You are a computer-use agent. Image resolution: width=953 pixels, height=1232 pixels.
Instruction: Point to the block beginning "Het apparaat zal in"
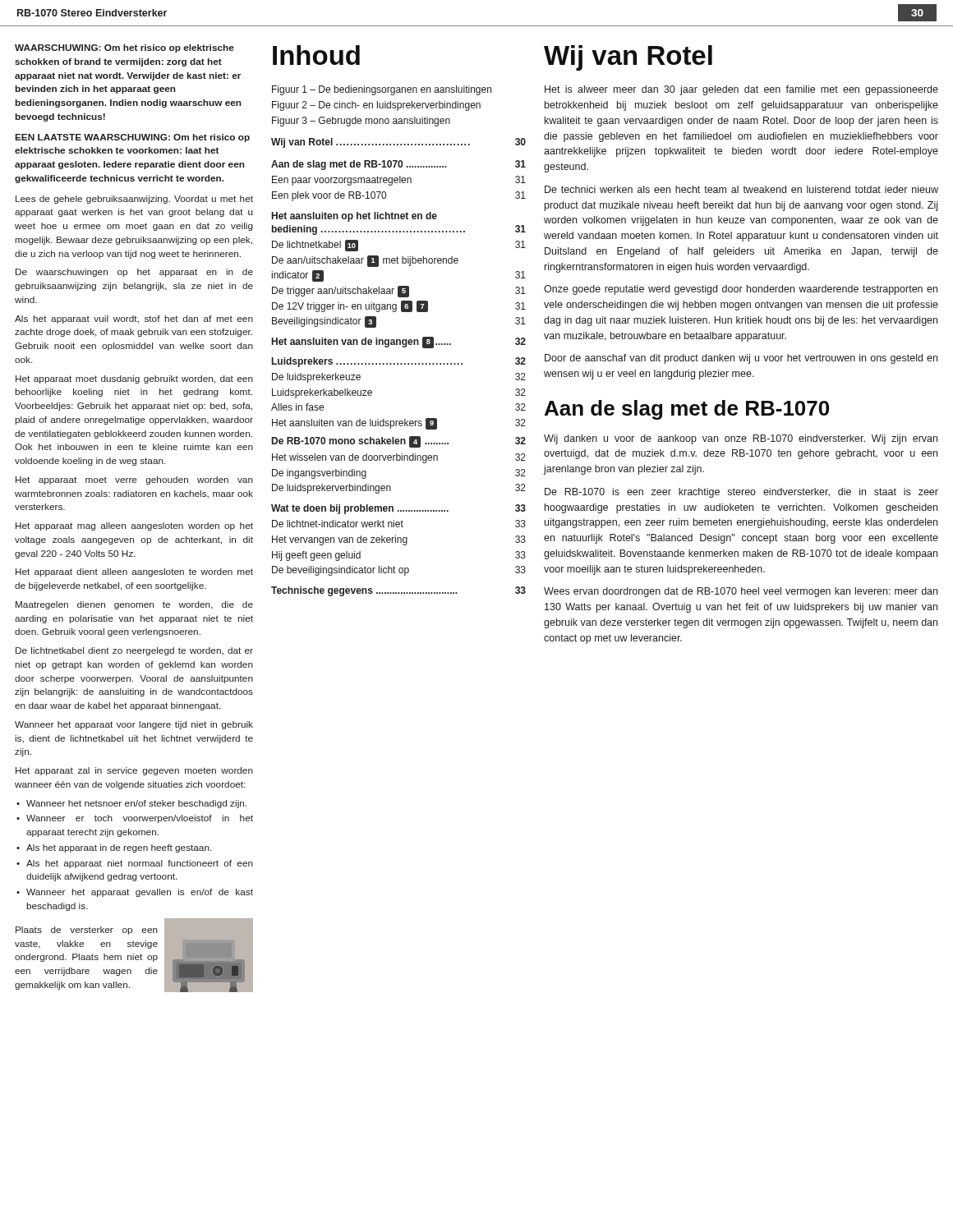coord(134,777)
